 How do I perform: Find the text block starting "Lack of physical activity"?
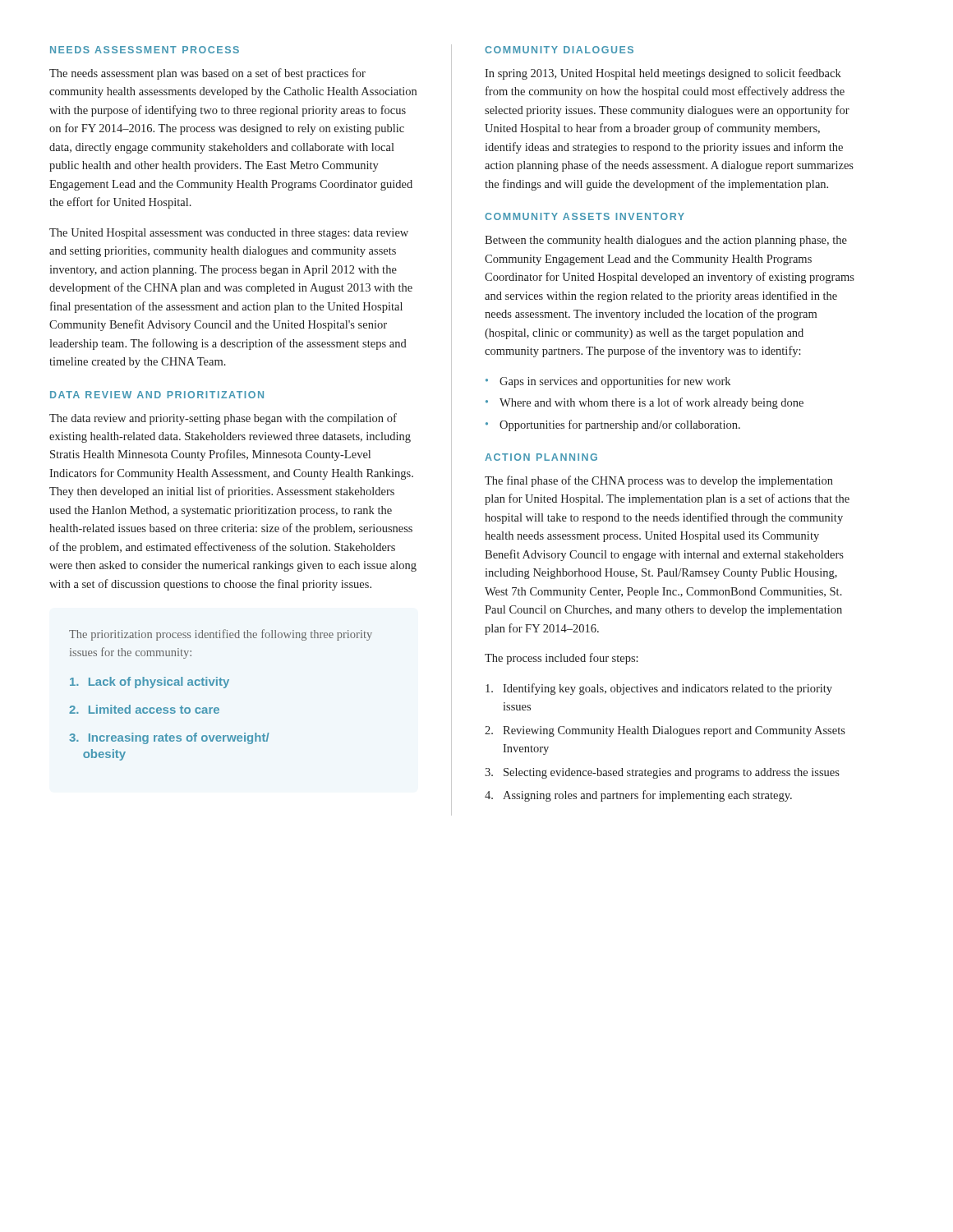149,681
